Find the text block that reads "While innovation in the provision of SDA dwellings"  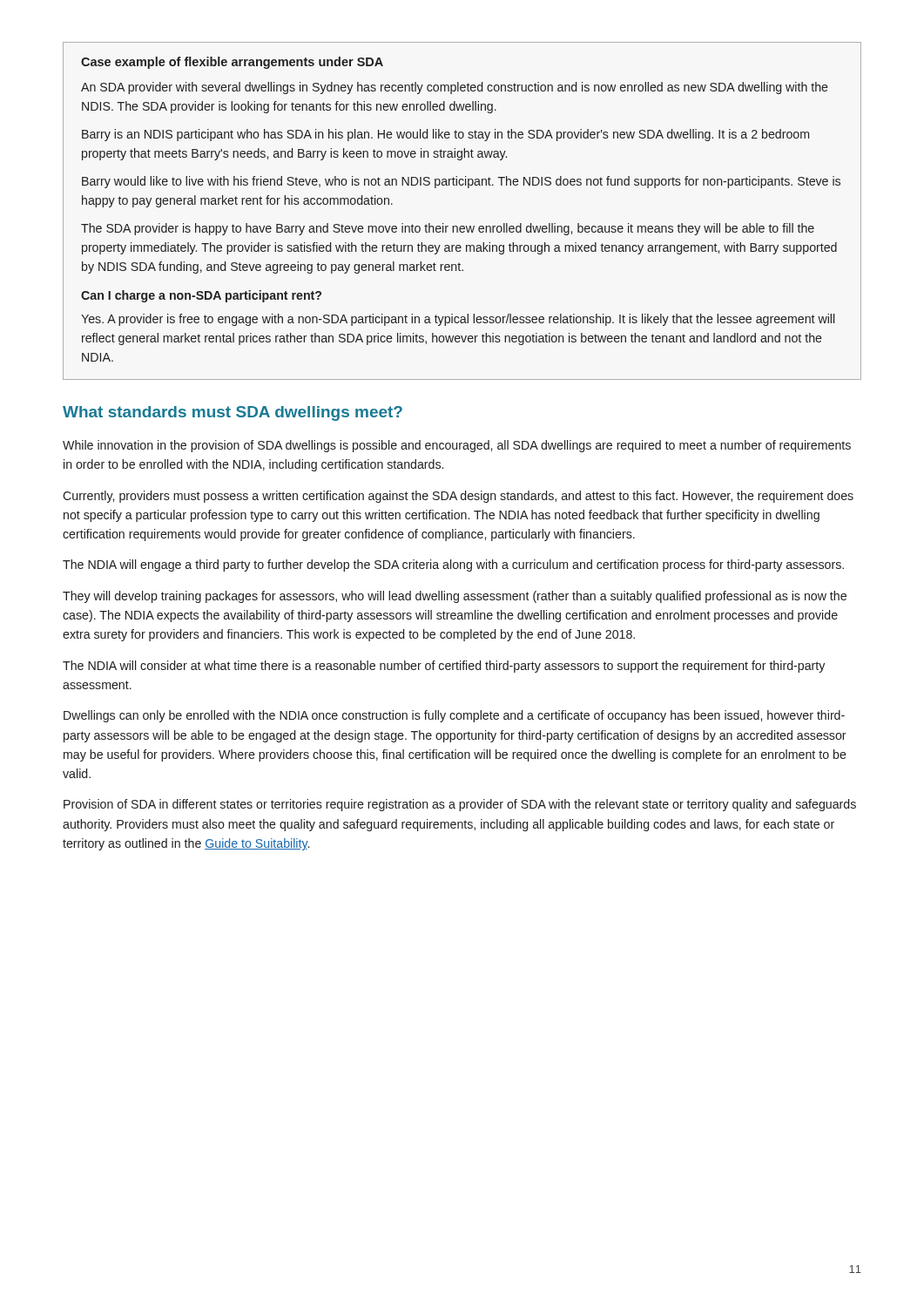point(457,455)
